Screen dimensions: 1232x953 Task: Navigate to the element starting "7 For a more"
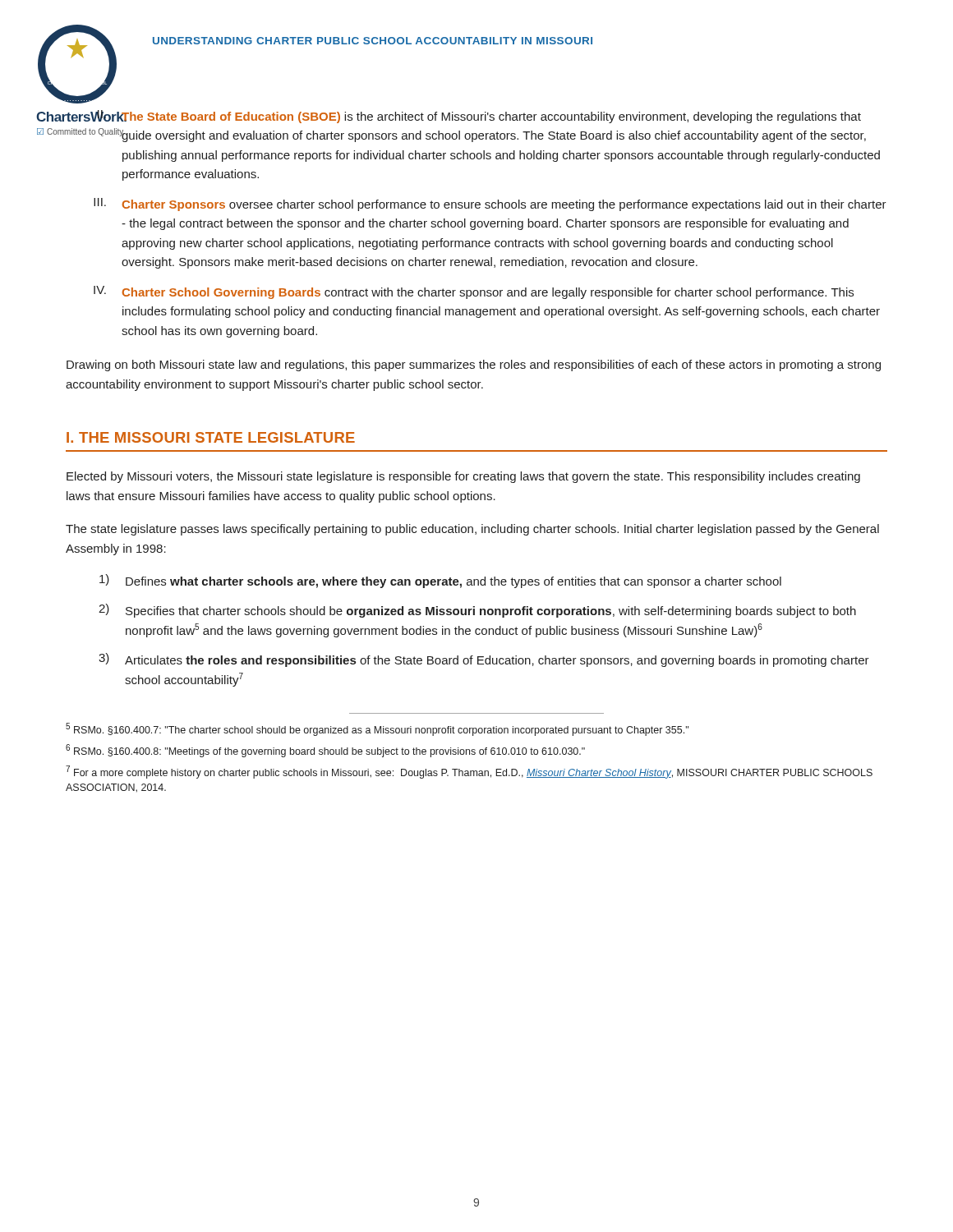(x=469, y=779)
